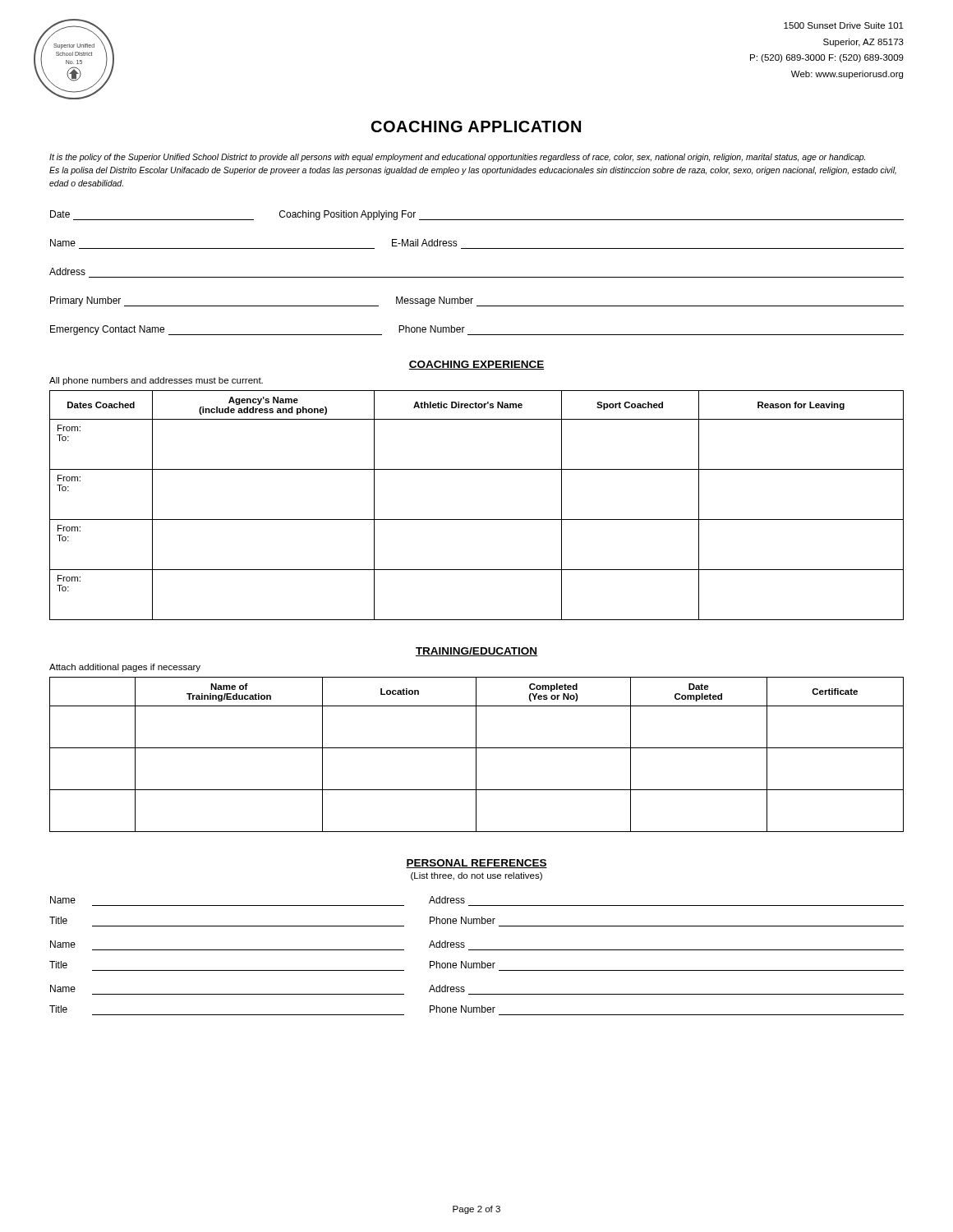
Task: Select the text that reads "(List three, do not use relatives)"
Action: tap(476, 876)
